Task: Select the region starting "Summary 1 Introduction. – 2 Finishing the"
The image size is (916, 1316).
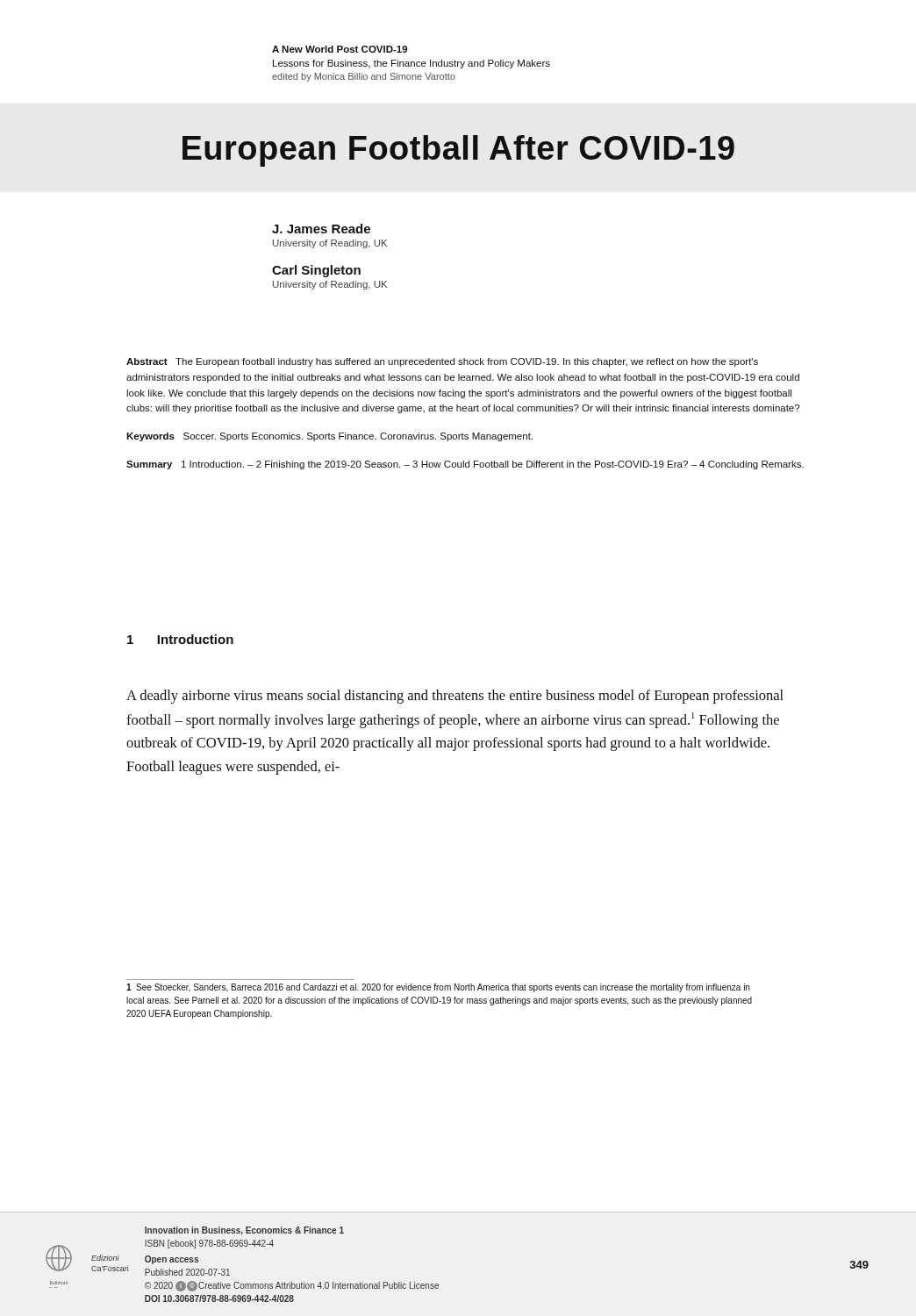Action: (x=465, y=464)
